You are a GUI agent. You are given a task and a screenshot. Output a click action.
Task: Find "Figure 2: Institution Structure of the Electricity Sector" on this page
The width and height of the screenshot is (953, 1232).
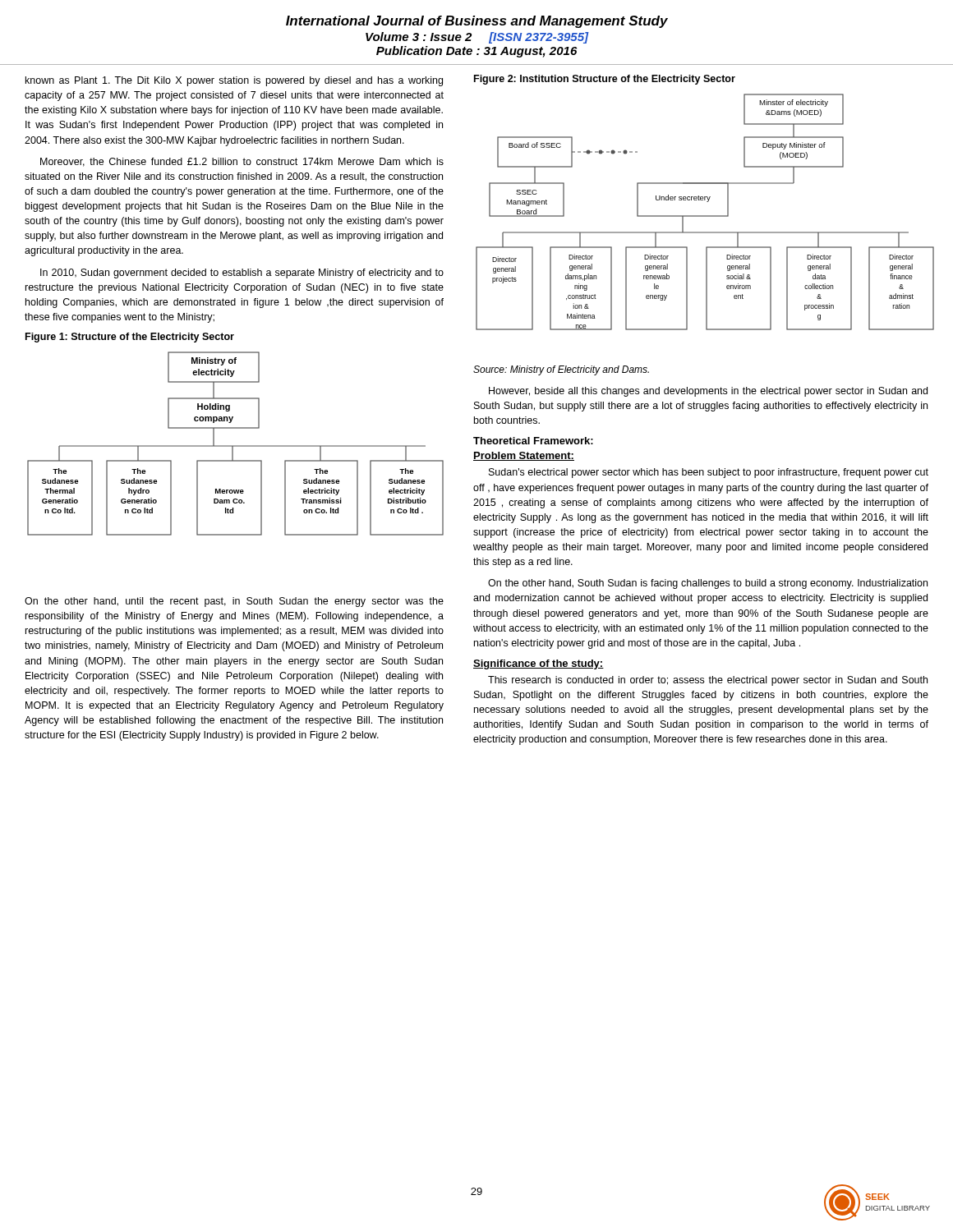604,79
